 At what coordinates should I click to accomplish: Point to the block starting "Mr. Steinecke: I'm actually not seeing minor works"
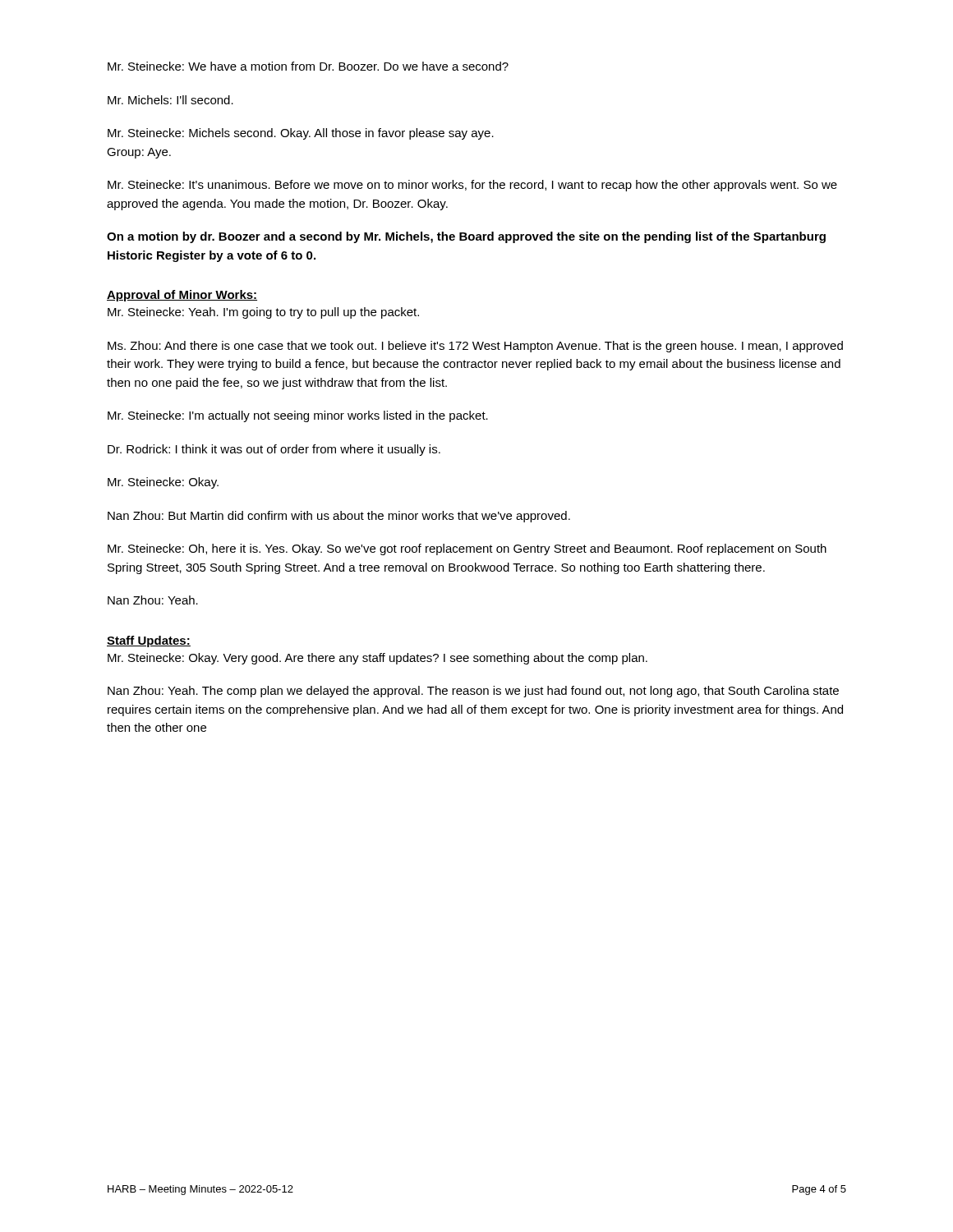pyautogui.click(x=298, y=415)
